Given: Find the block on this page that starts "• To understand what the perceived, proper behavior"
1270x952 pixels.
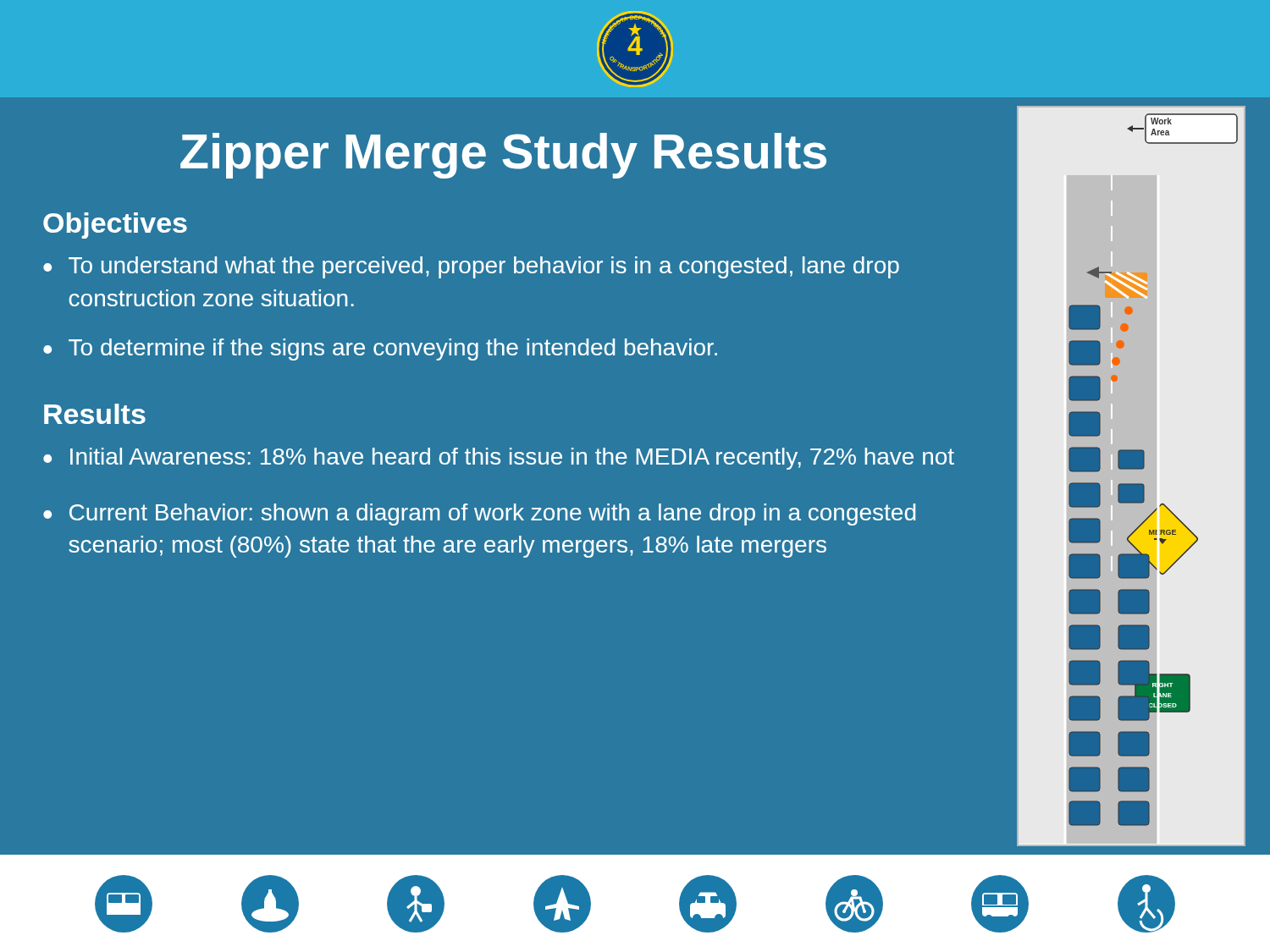Looking at the screenshot, I should point(504,282).
